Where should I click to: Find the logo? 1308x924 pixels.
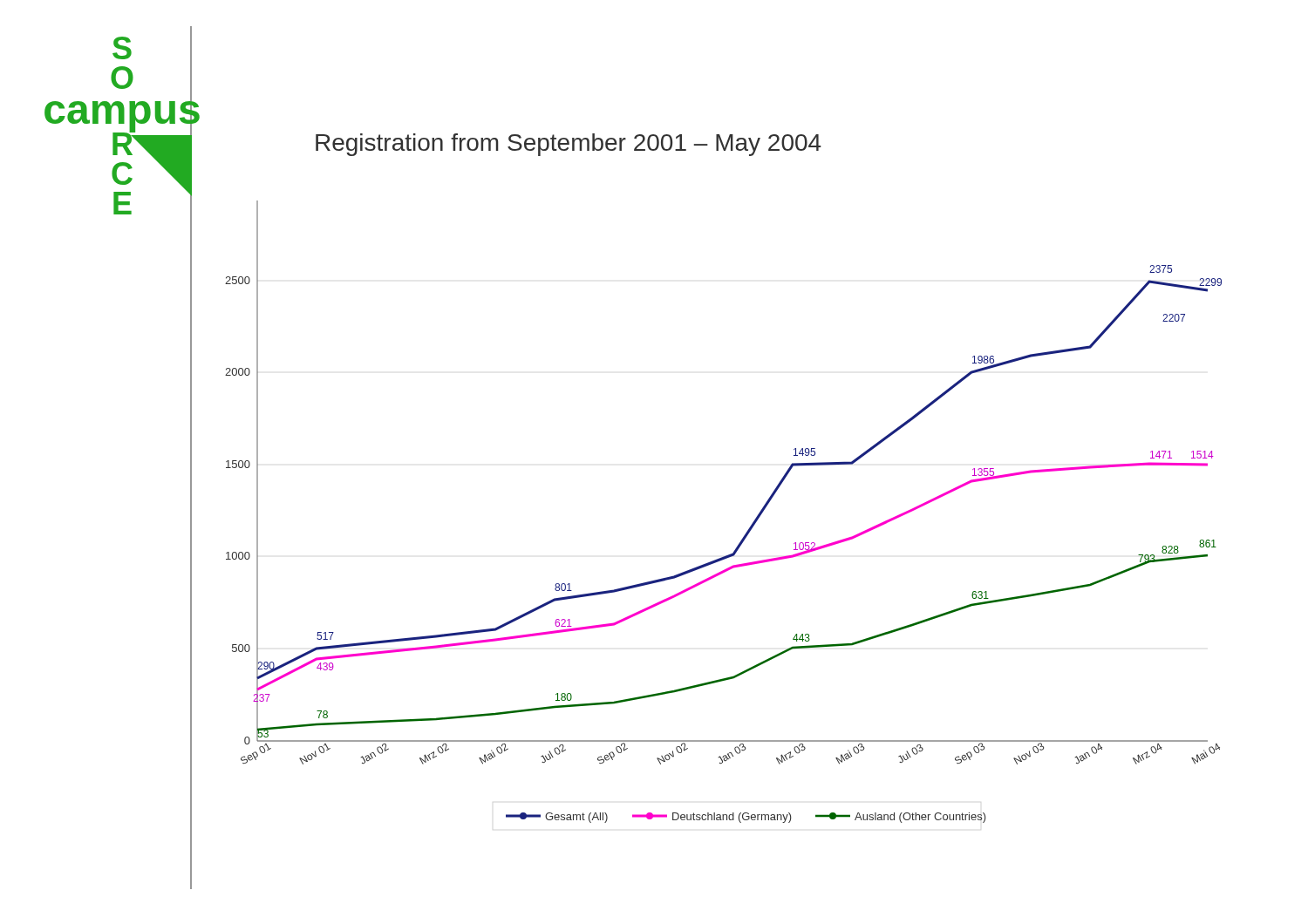(122, 124)
